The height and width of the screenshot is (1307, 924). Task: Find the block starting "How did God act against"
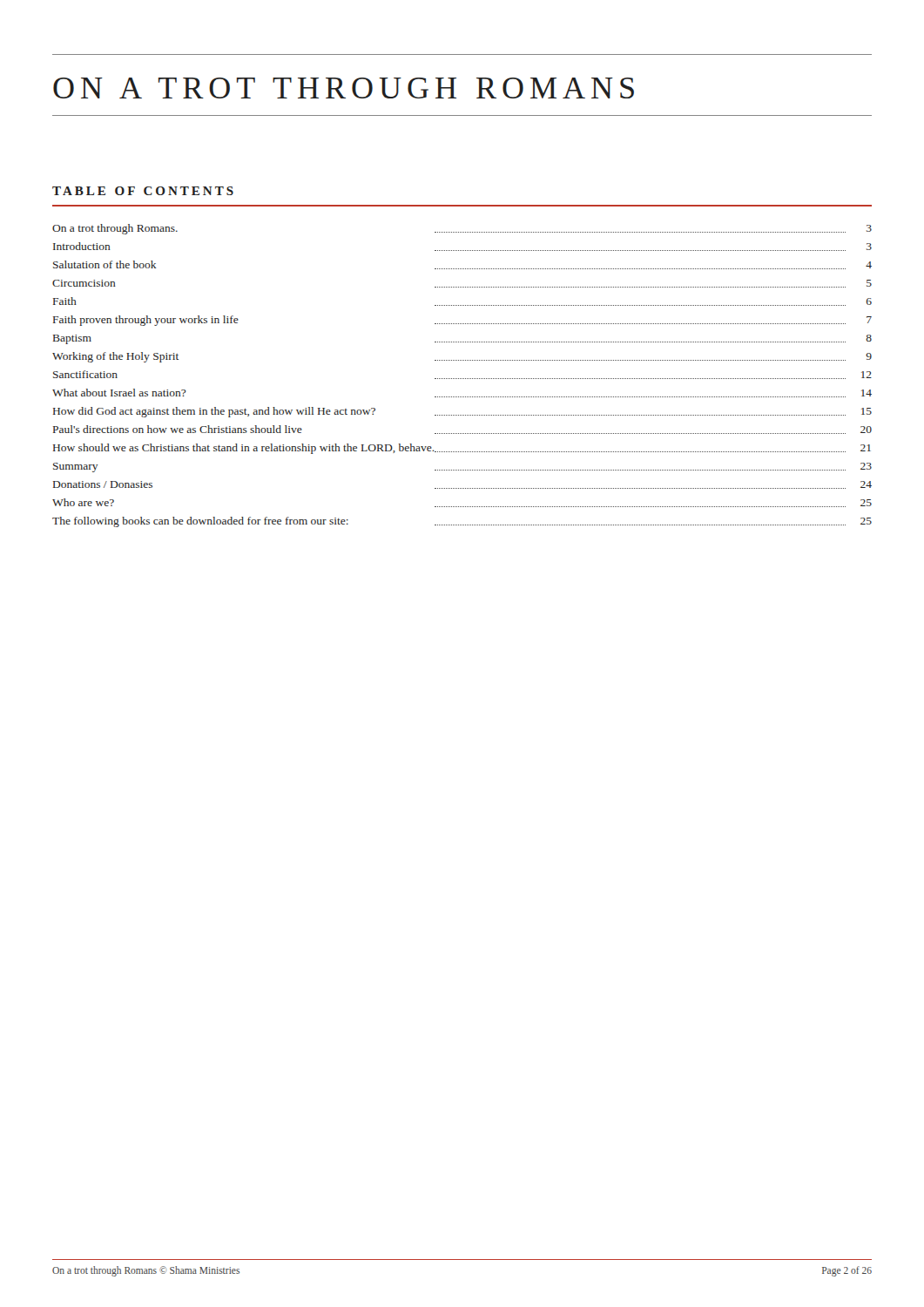pos(462,411)
